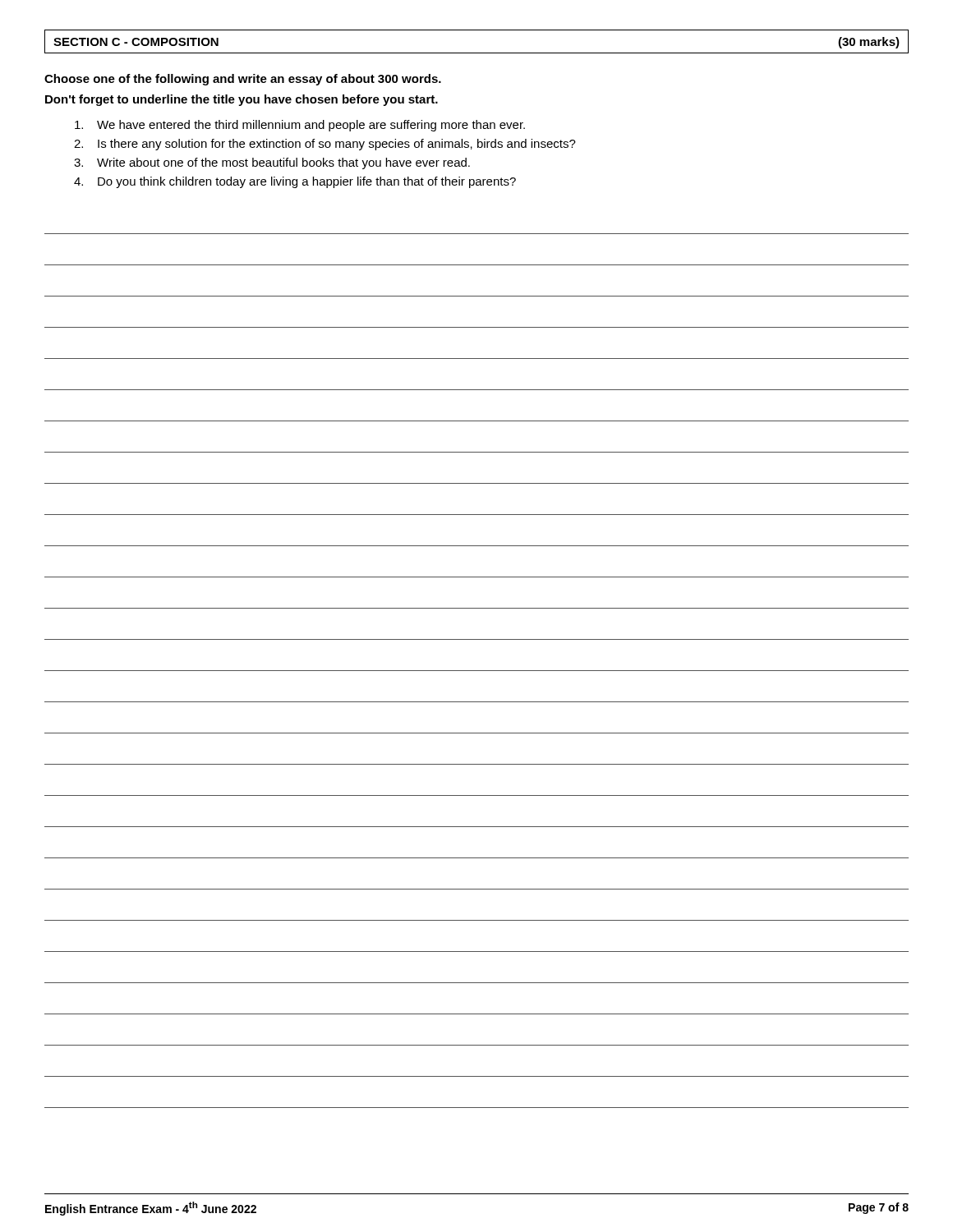Point to the text starting "We have entered"
Image resolution: width=953 pixels, height=1232 pixels.
300,124
